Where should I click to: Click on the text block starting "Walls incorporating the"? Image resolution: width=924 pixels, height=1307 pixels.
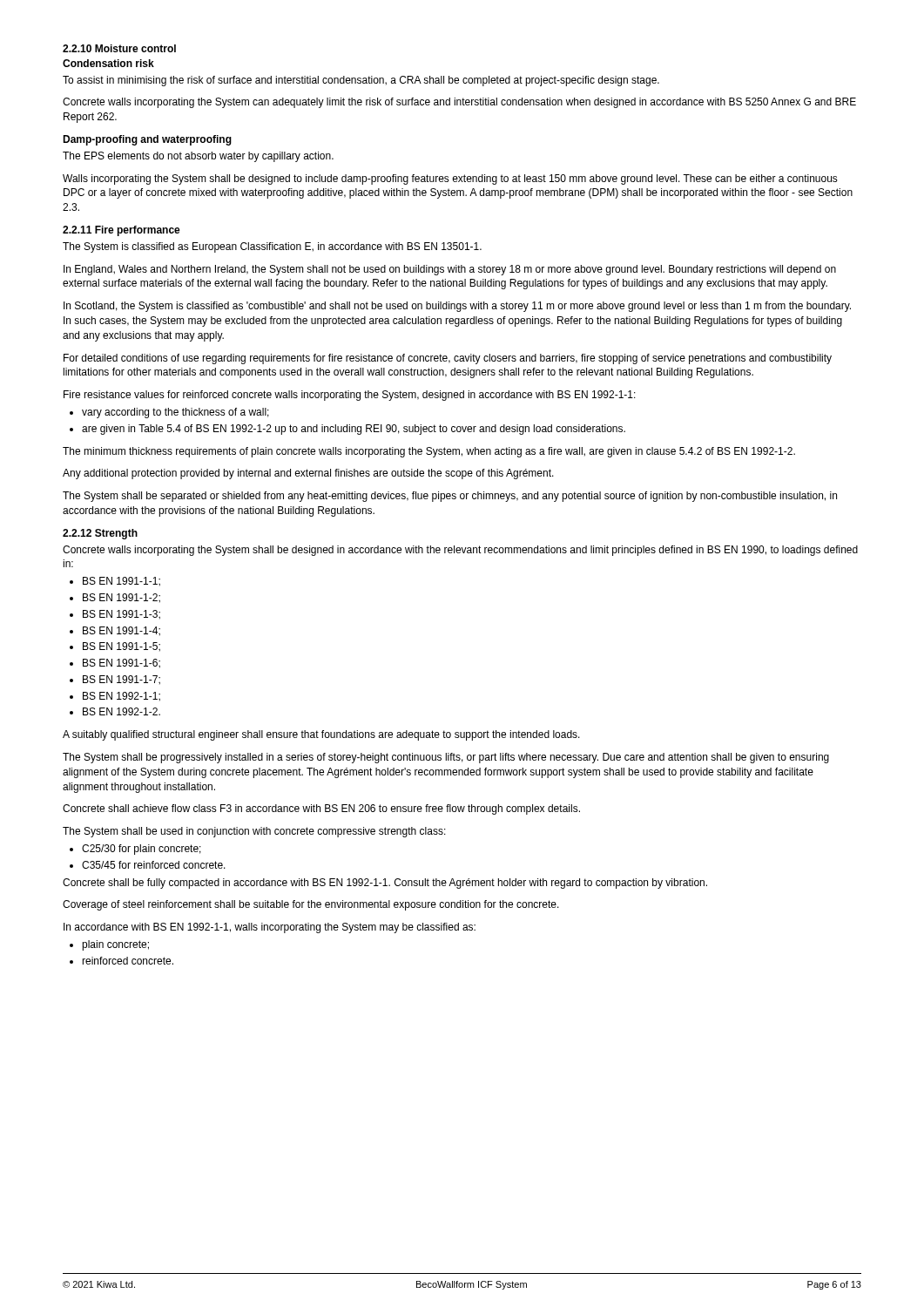pyautogui.click(x=458, y=193)
